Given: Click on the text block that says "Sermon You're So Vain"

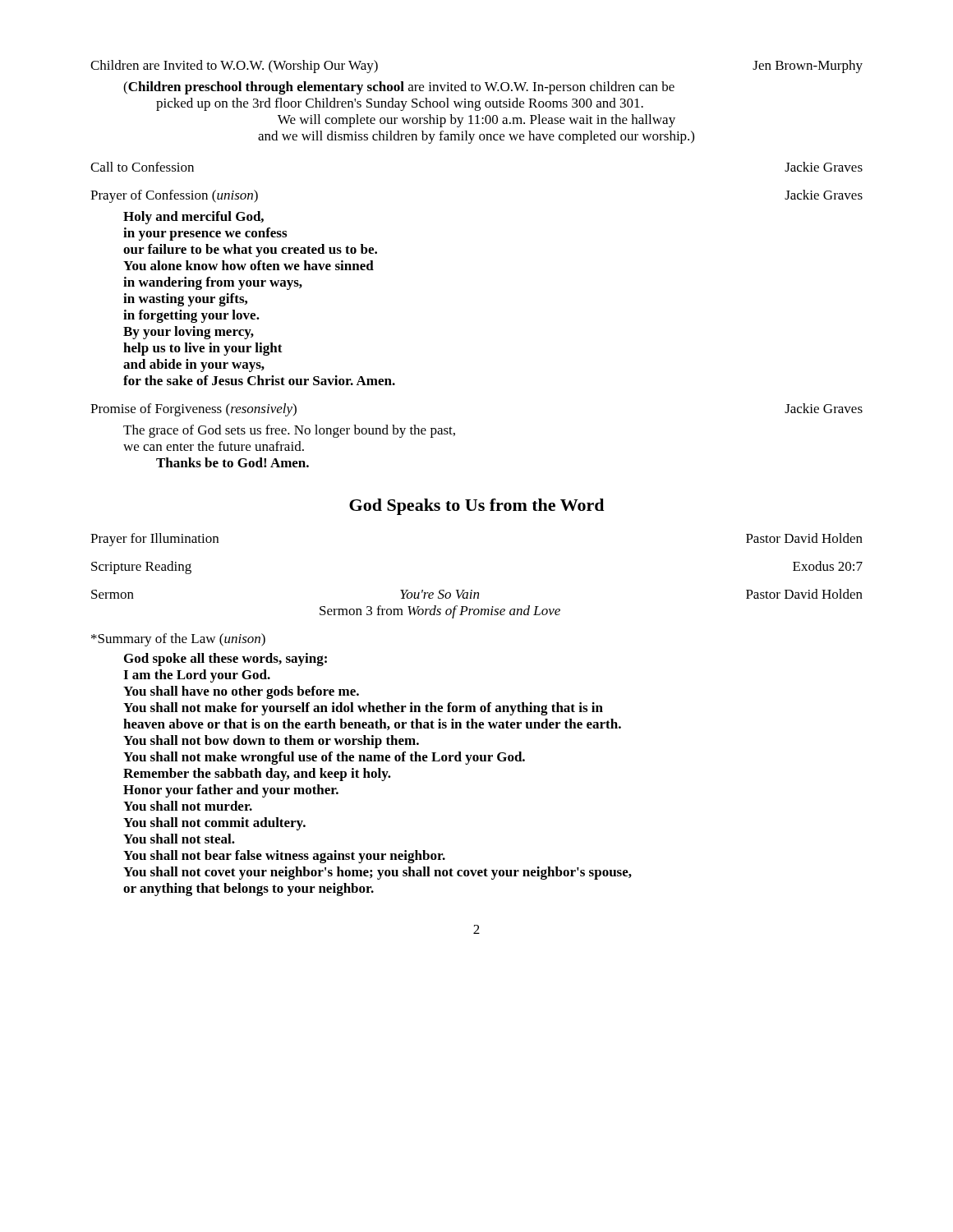Looking at the screenshot, I should tap(476, 603).
